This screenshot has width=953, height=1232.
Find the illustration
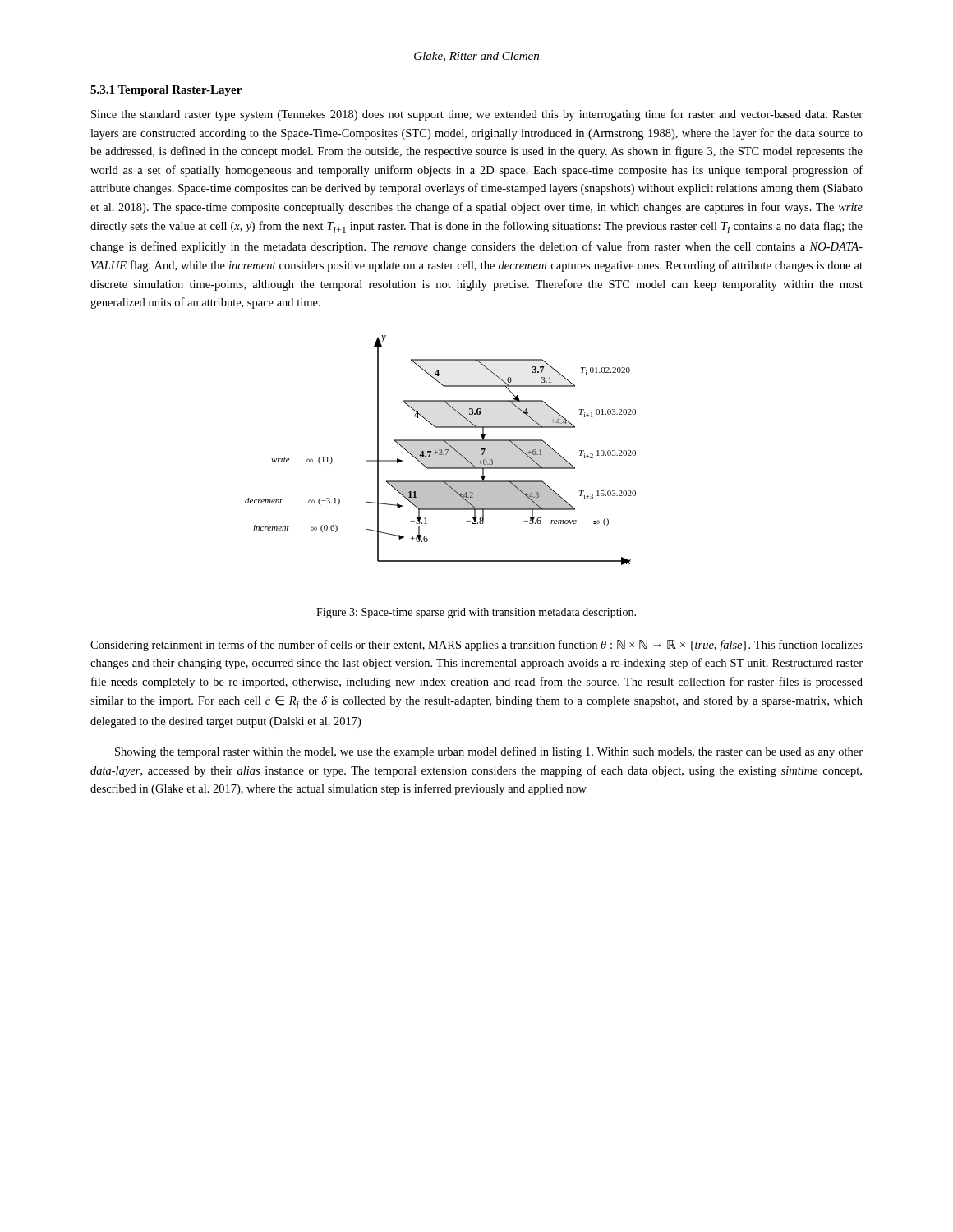476,464
